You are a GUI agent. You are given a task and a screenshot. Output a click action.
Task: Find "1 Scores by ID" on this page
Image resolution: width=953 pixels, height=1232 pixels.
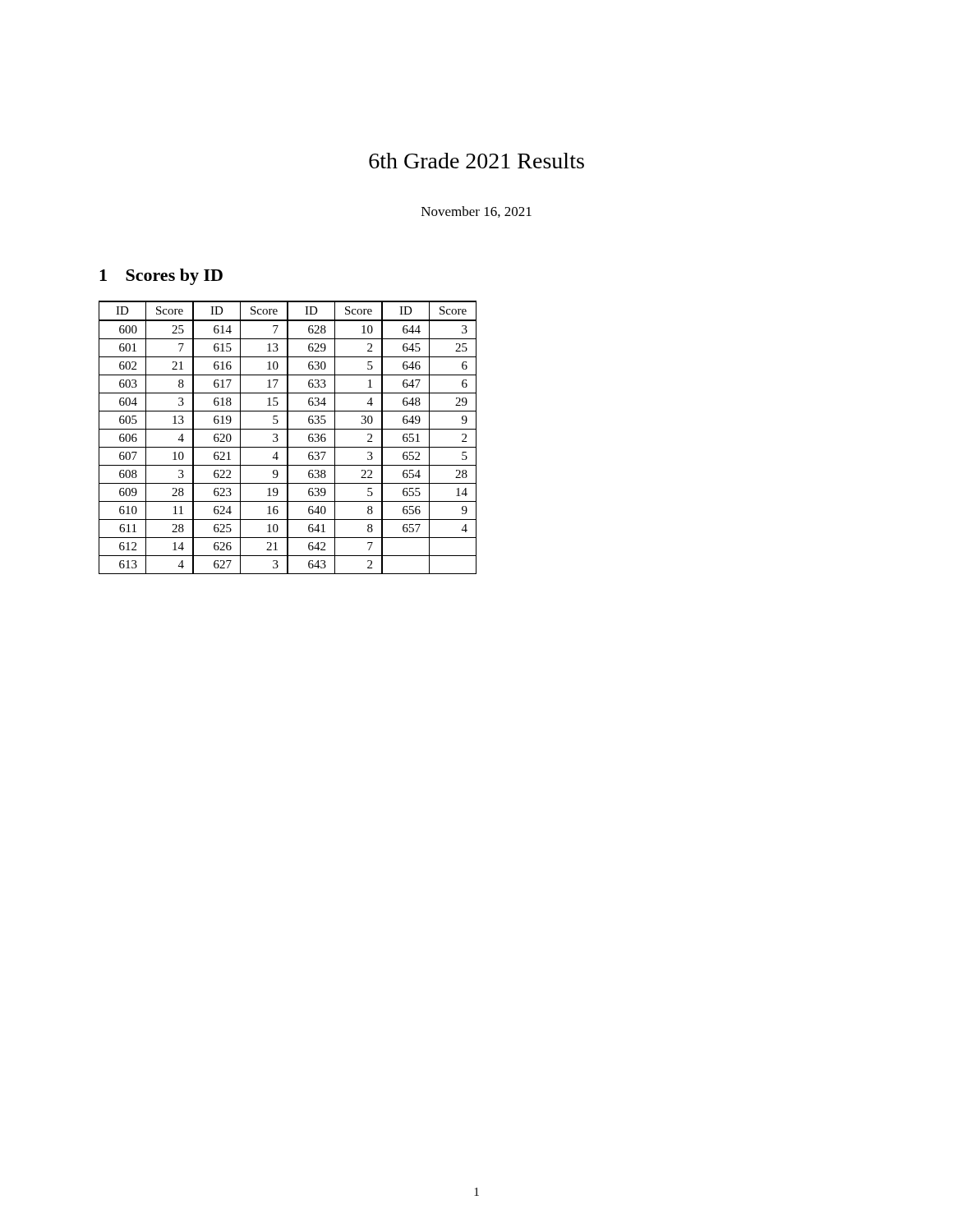coord(161,275)
